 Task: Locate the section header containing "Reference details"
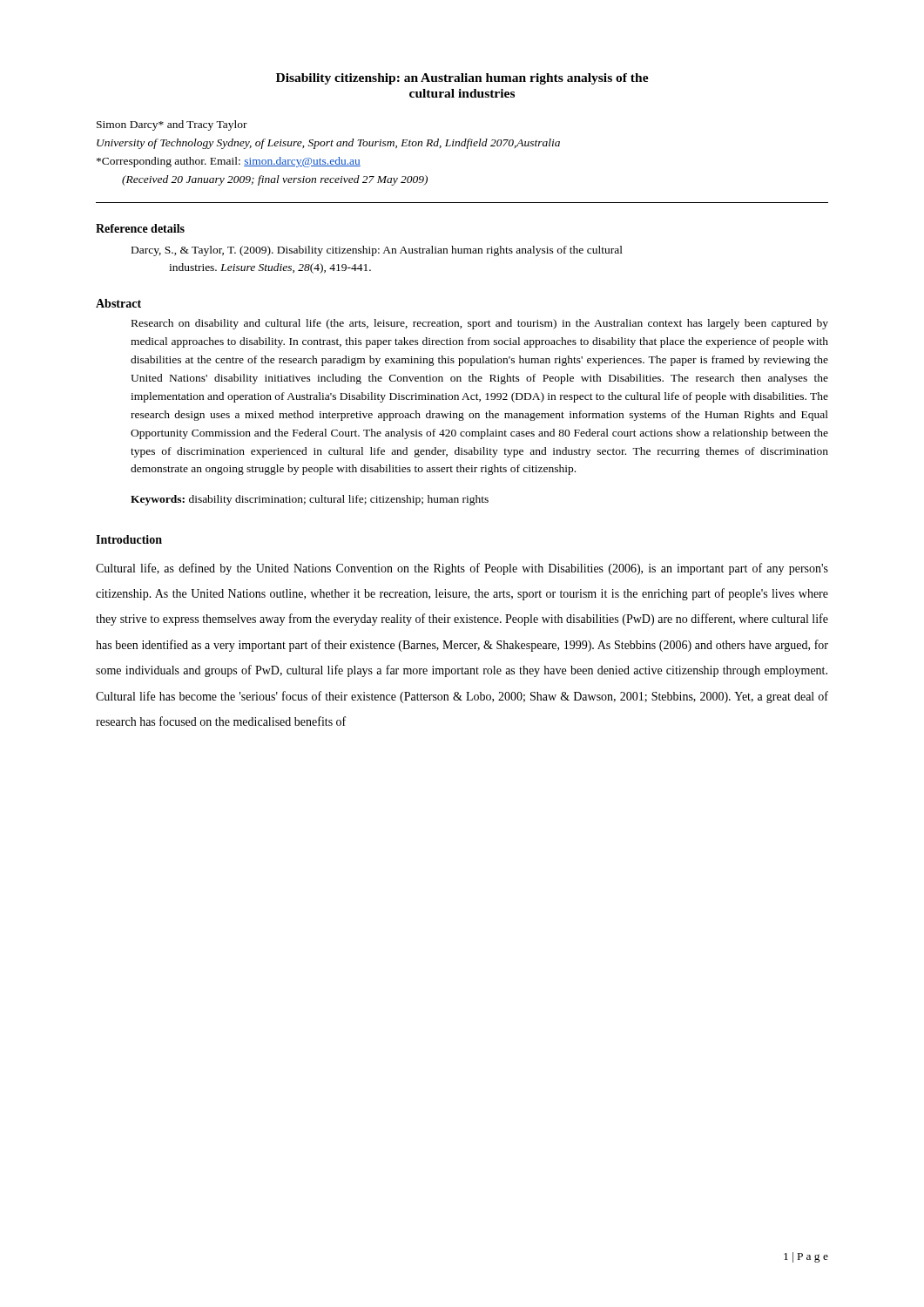pyautogui.click(x=140, y=228)
